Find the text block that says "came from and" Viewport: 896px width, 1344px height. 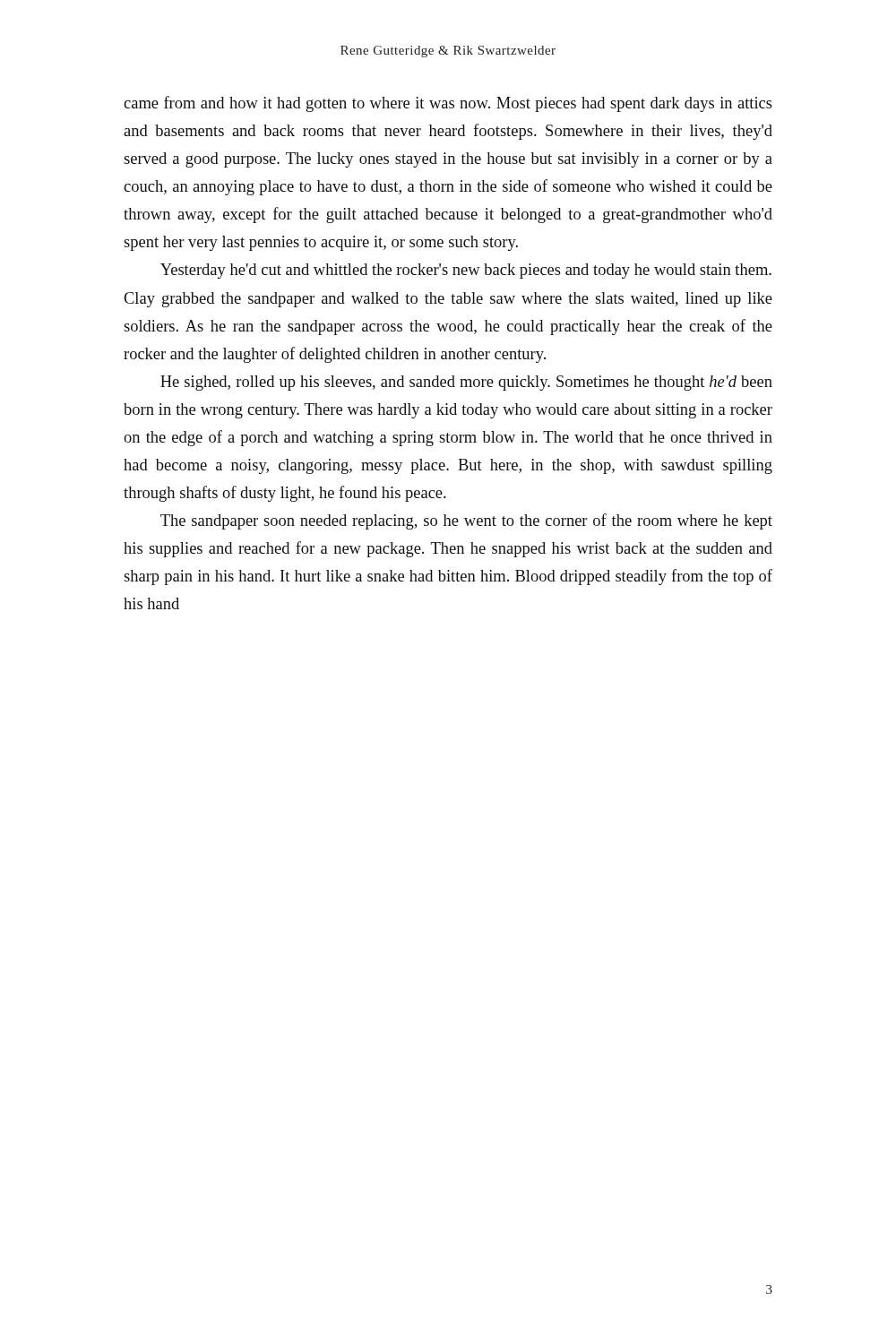click(x=448, y=354)
